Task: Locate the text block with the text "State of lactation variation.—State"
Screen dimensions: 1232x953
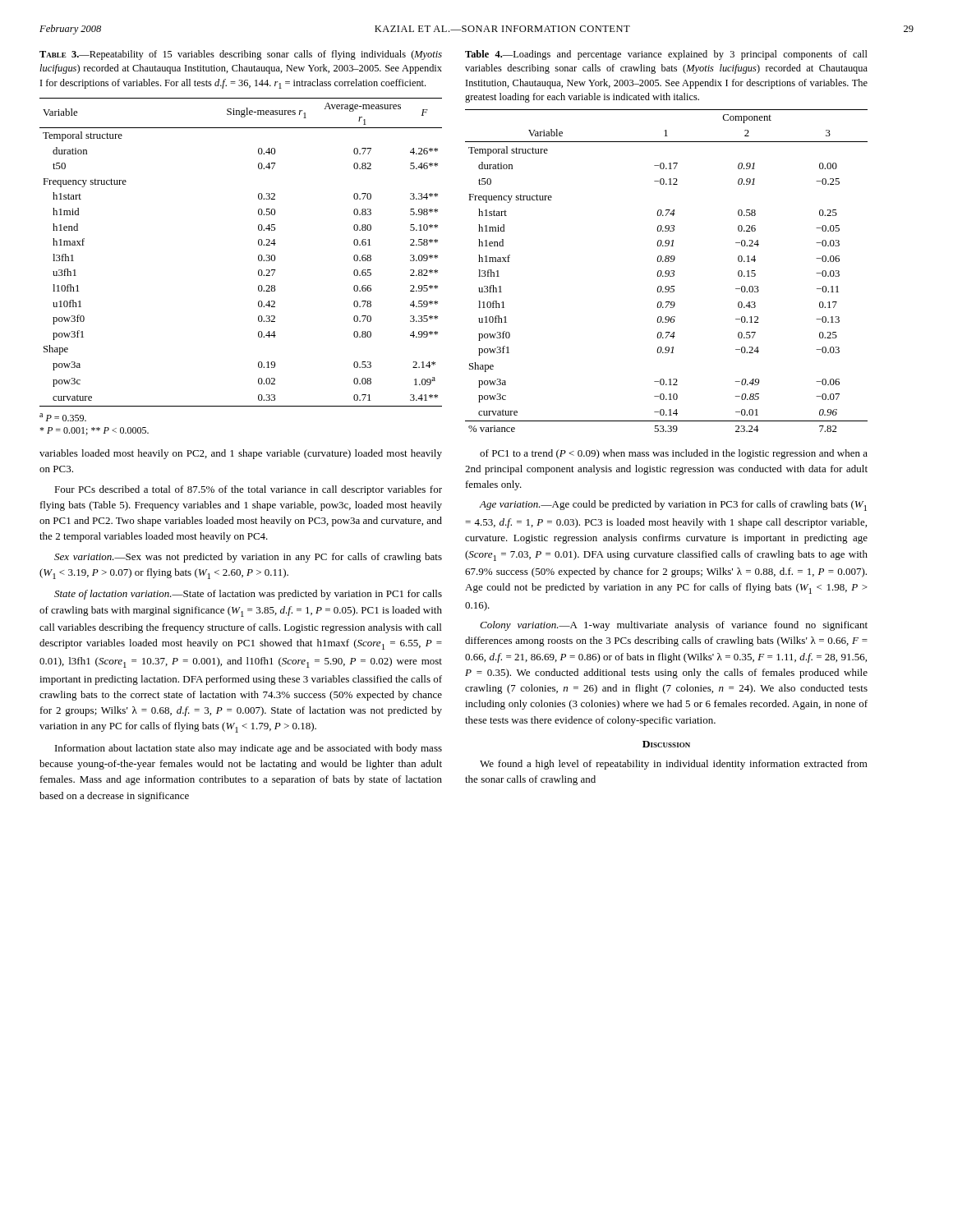Action: pyautogui.click(x=241, y=661)
